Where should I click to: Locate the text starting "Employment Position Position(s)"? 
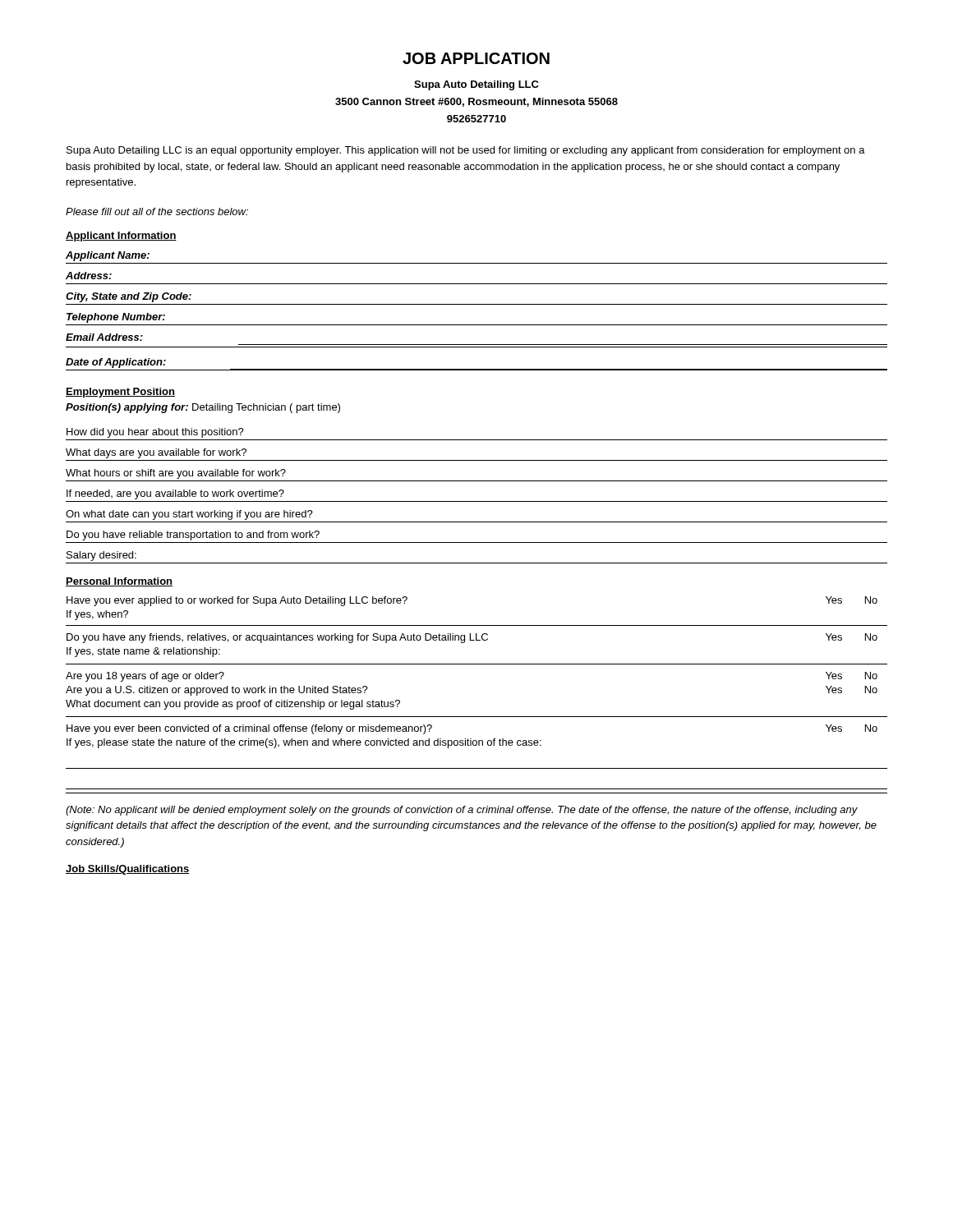(x=120, y=393)
